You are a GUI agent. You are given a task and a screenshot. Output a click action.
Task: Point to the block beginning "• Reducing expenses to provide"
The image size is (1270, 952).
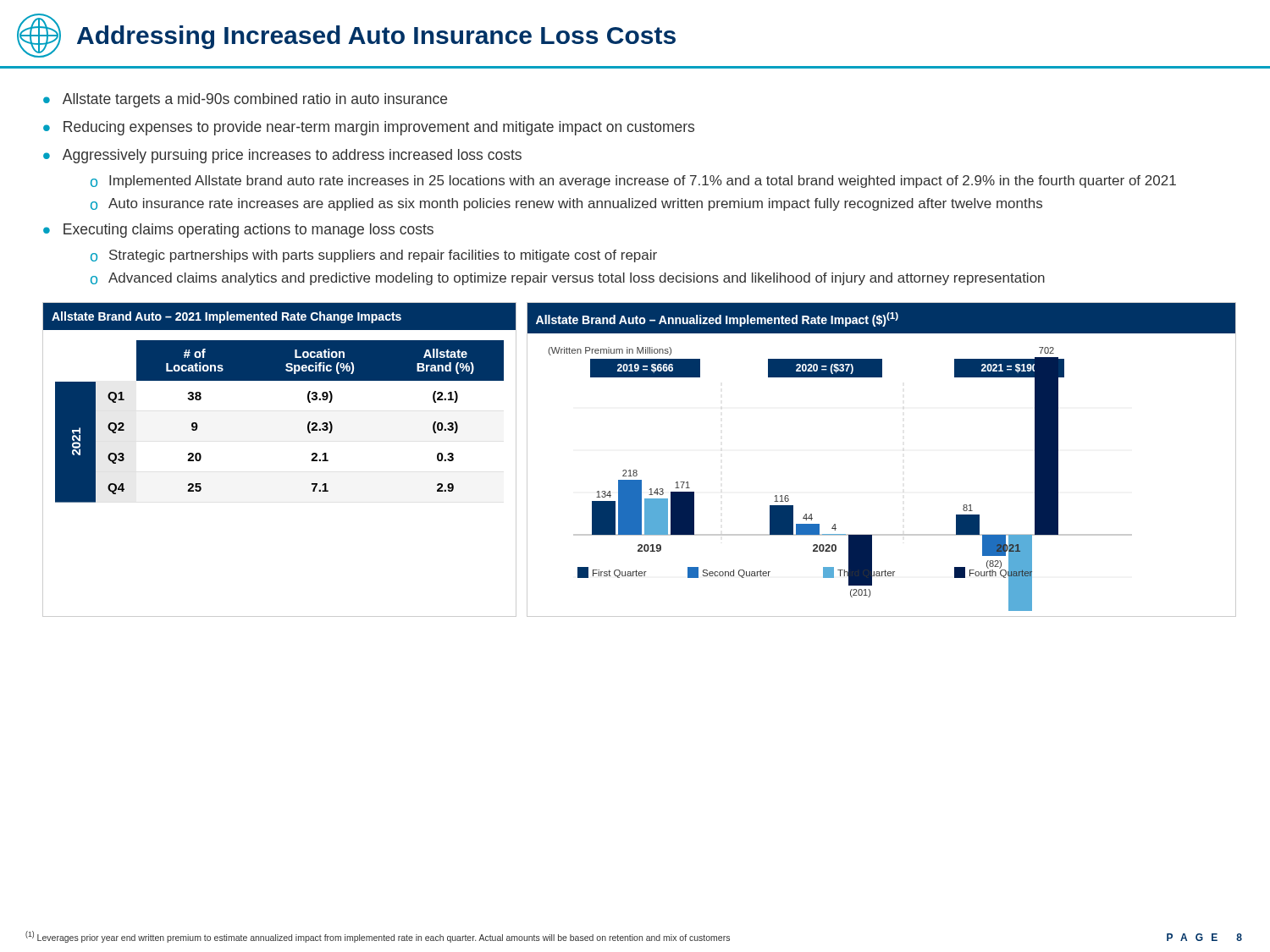[639, 129]
